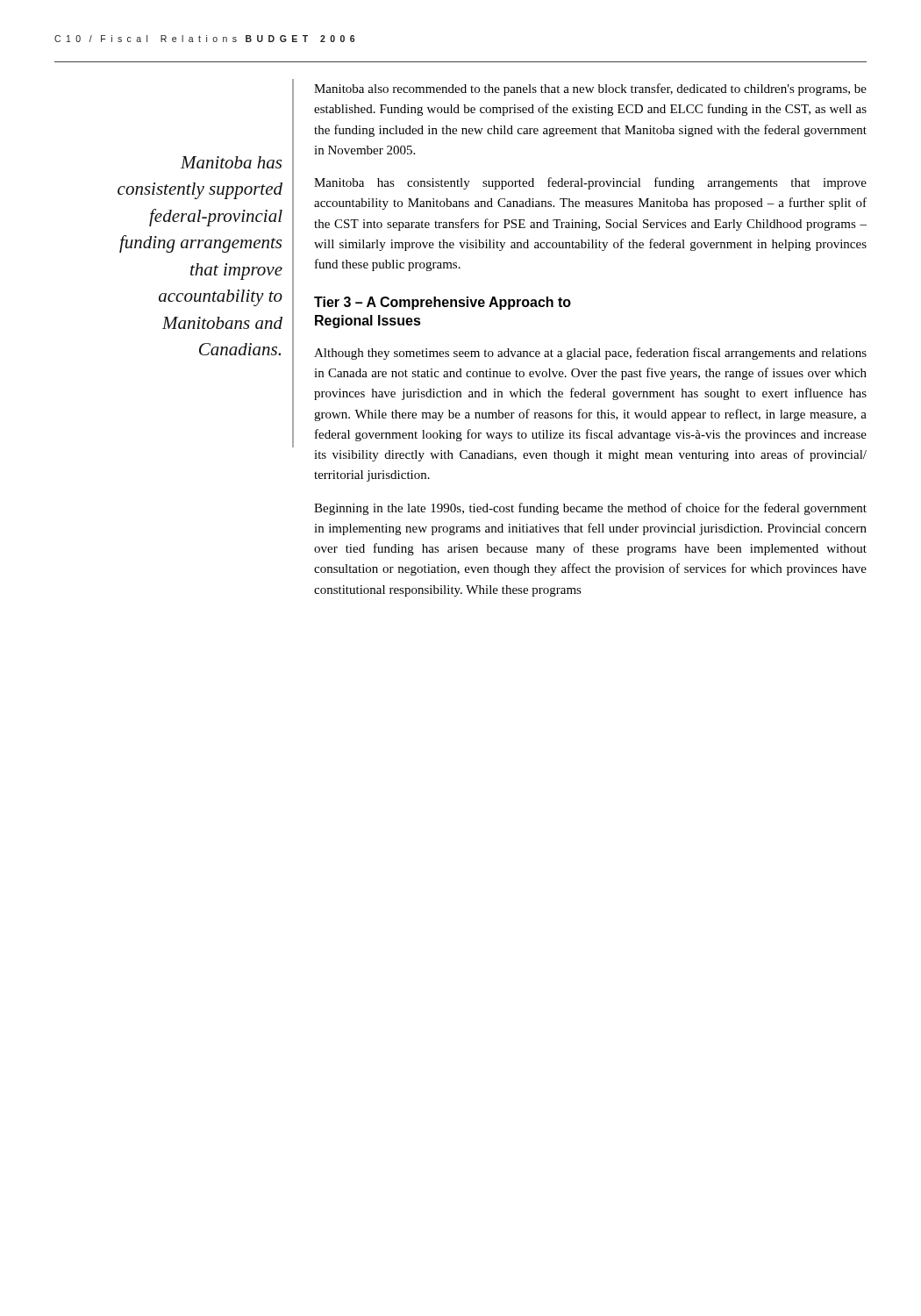Select the text block that says "Manitoba also recommended to the panels"

[590, 119]
